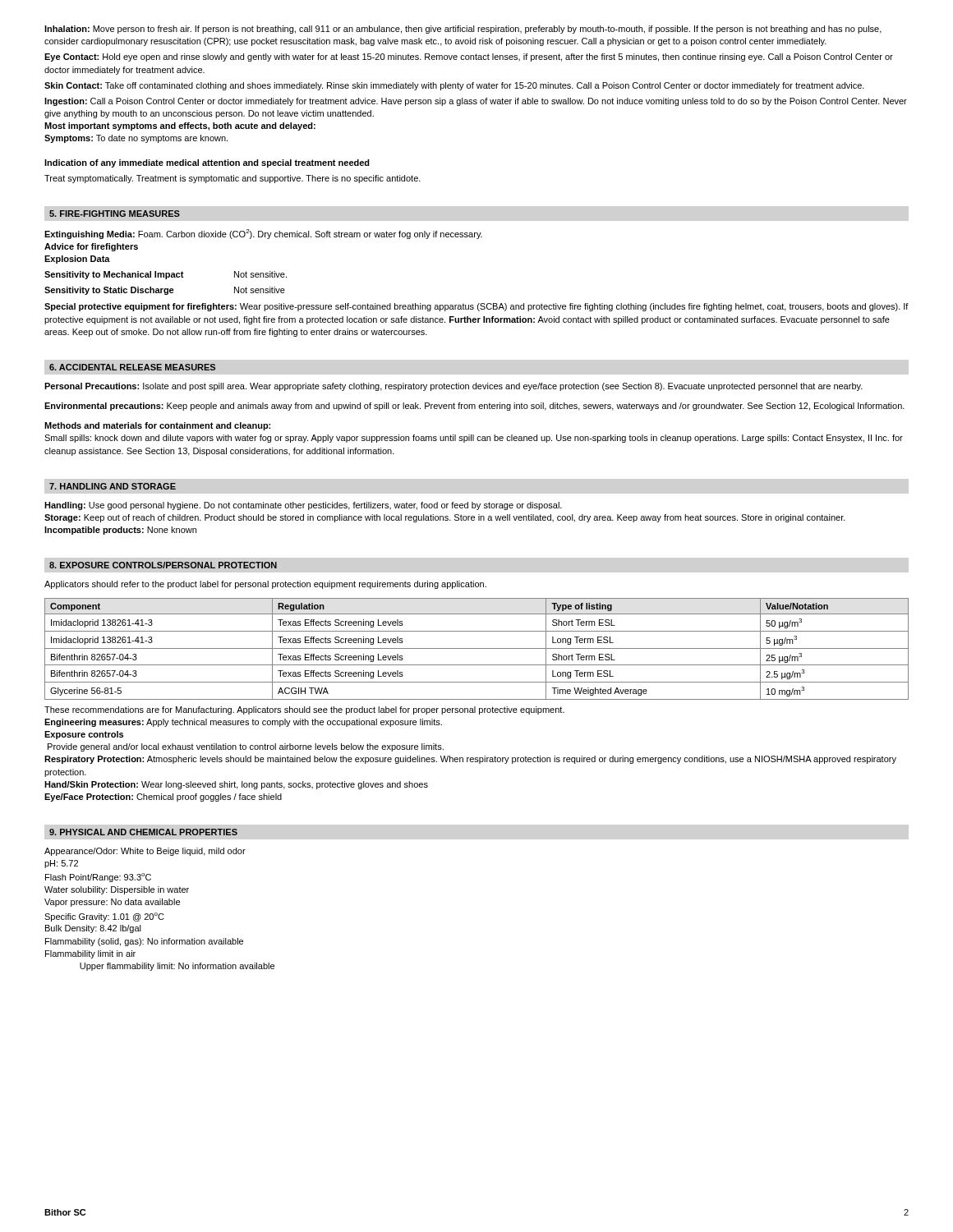Image resolution: width=953 pixels, height=1232 pixels.
Task: Locate the section header with the text "6. ACCIDENTAL RELEASE MEASURES"
Action: point(133,367)
